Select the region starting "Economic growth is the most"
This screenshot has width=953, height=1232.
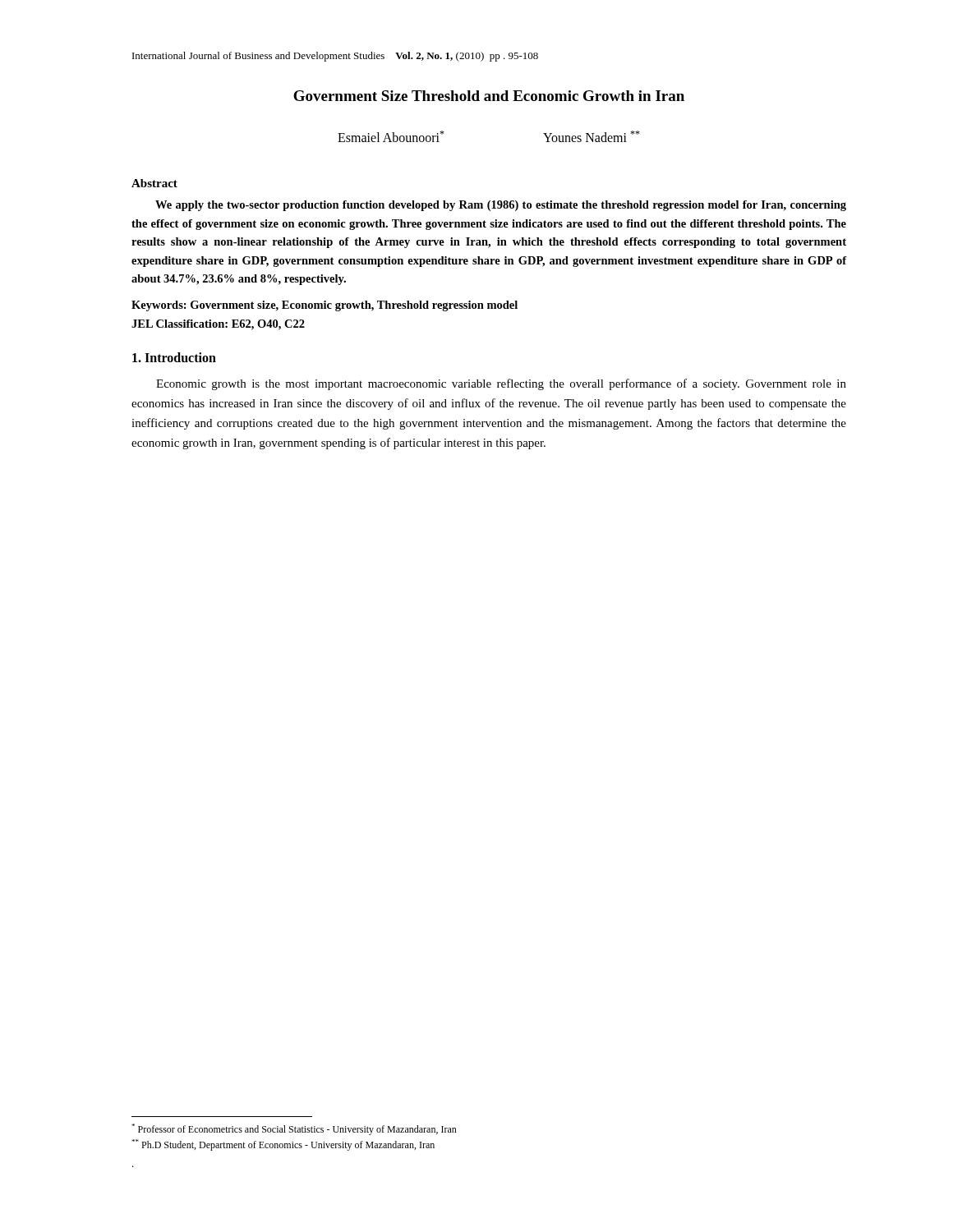(489, 413)
